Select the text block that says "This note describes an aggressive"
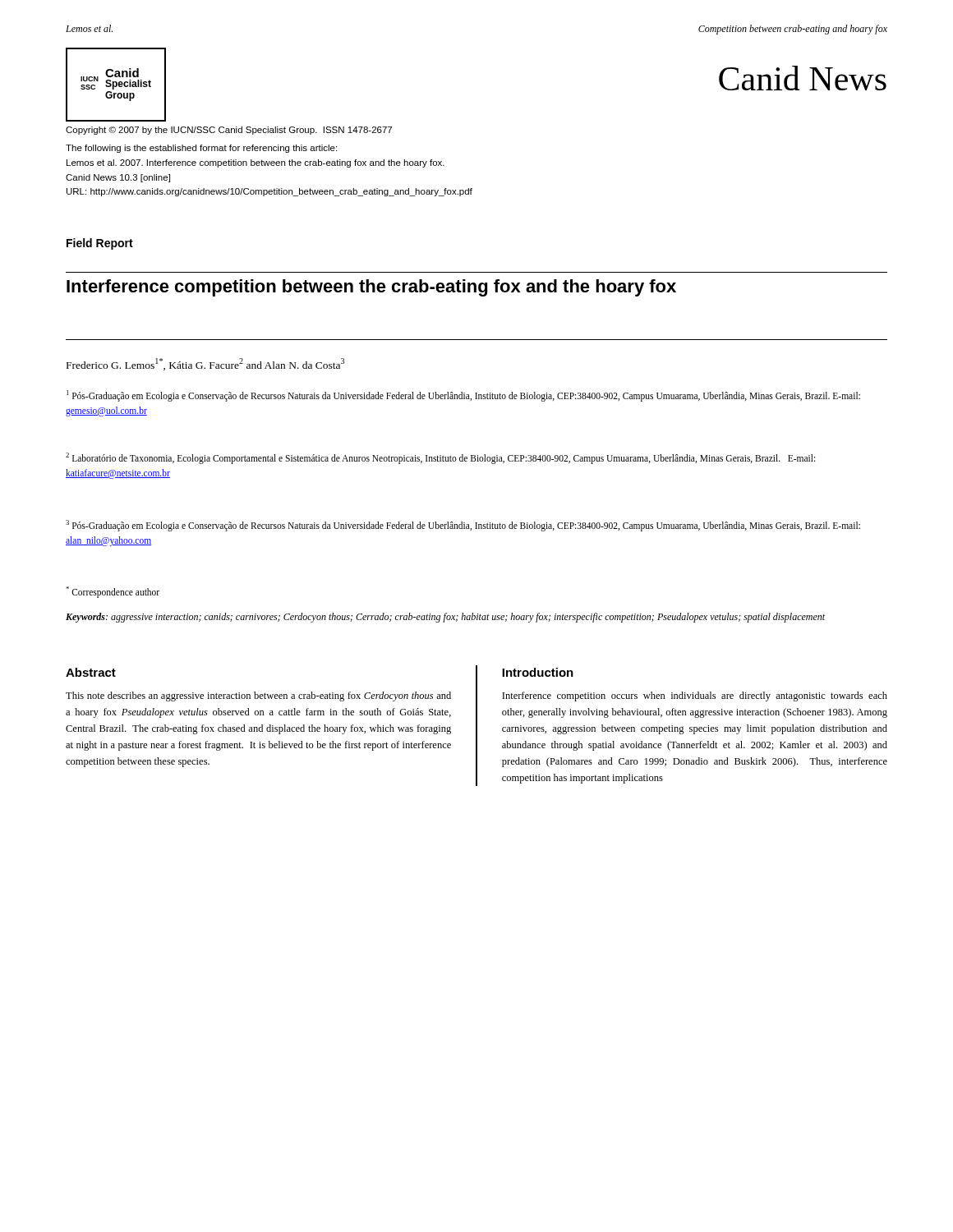The image size is (953, 1232). pos(259,729)
